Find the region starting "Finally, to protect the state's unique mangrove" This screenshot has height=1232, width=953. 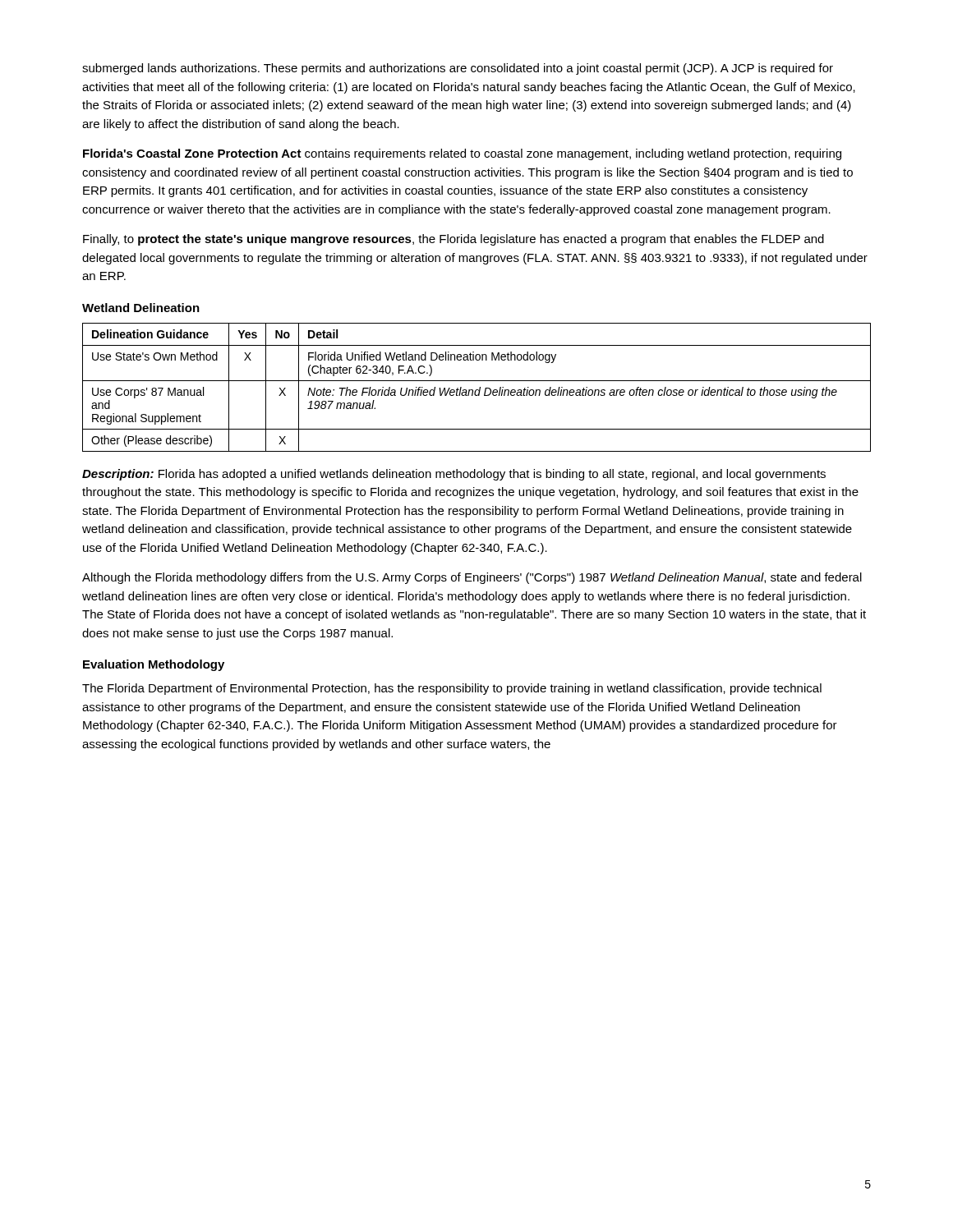476,258
